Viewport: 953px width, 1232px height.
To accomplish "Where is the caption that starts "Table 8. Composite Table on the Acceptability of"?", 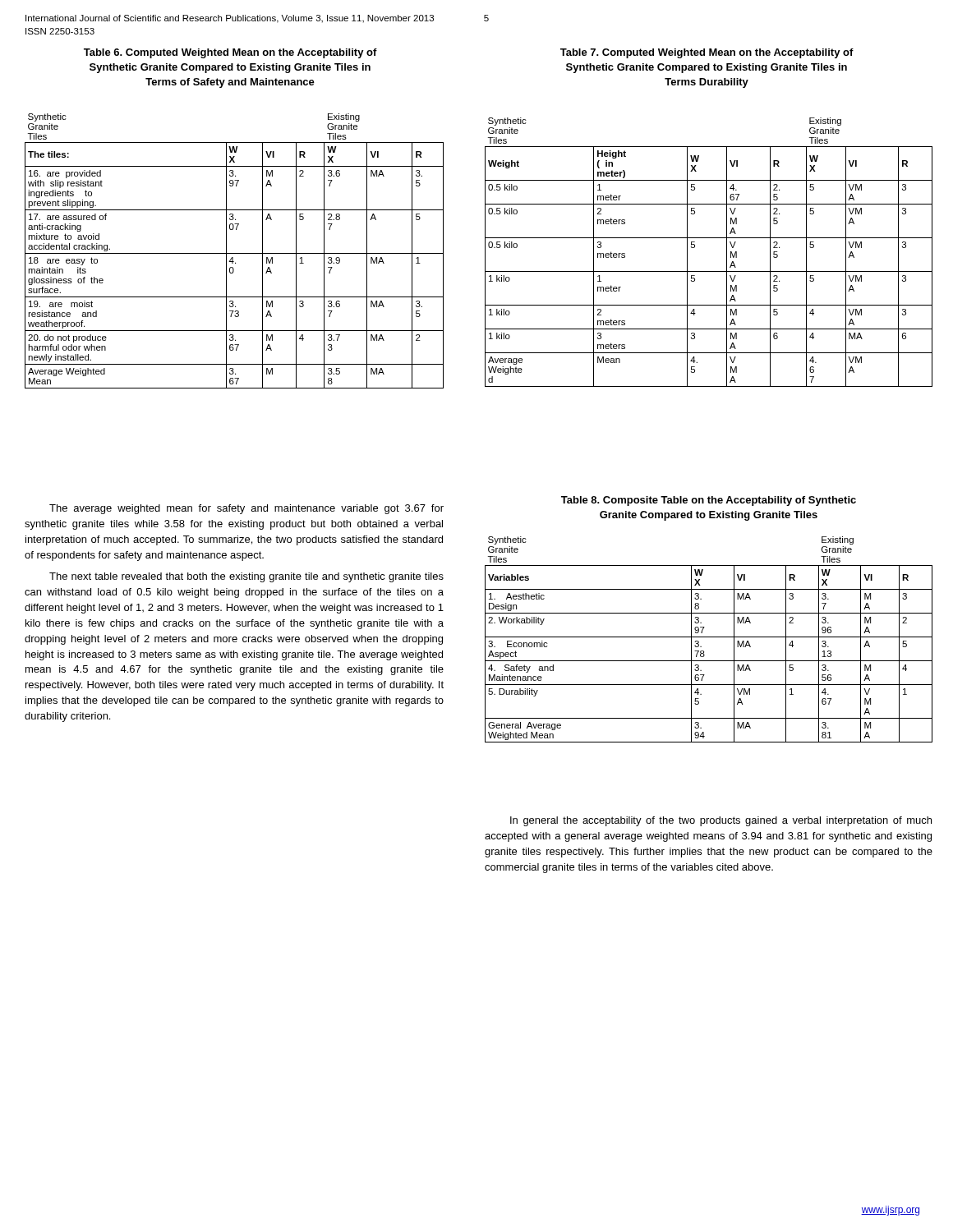I will [709, 507].
